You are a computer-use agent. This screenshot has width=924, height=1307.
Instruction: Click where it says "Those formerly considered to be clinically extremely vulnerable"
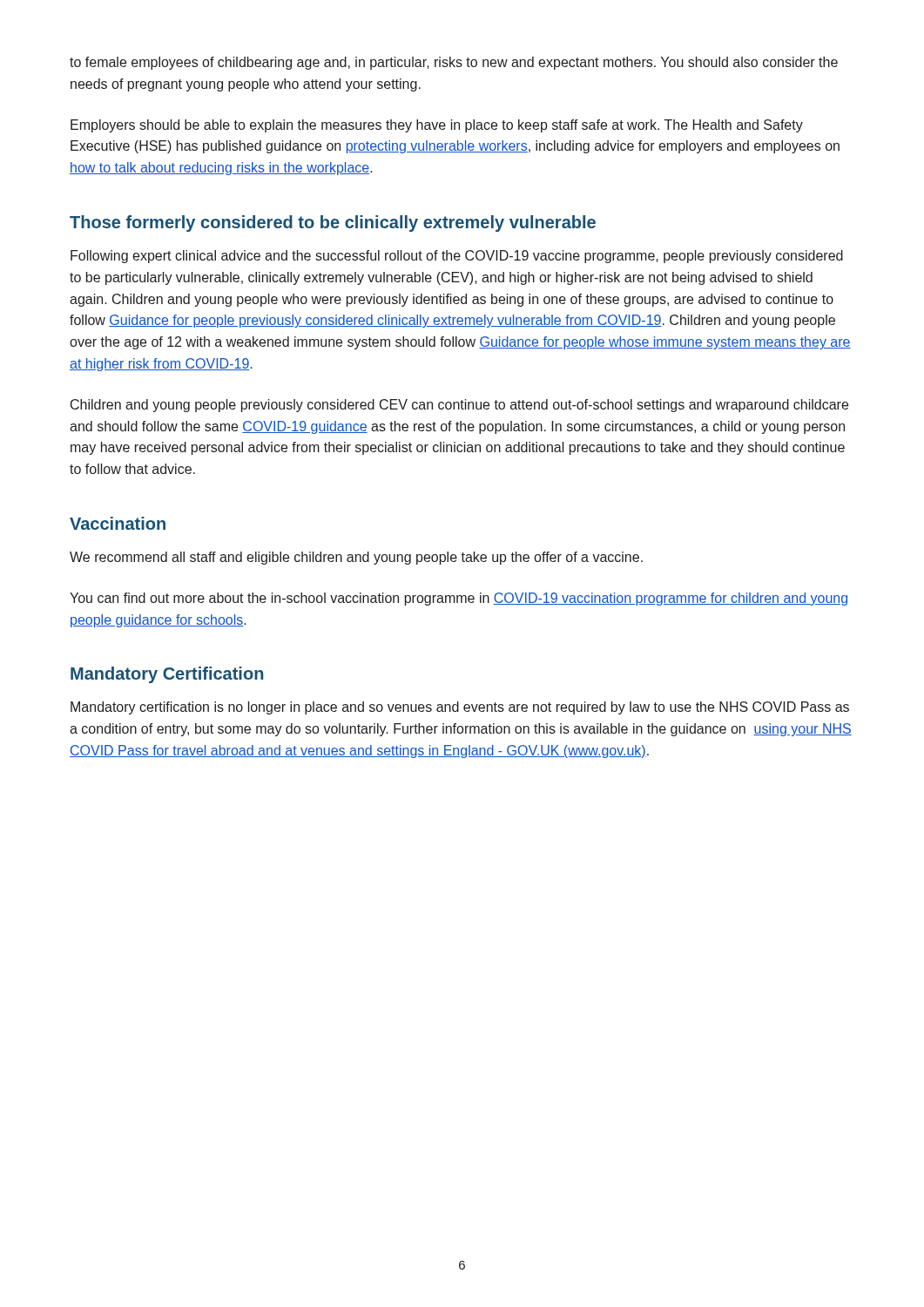coord(333,222)
